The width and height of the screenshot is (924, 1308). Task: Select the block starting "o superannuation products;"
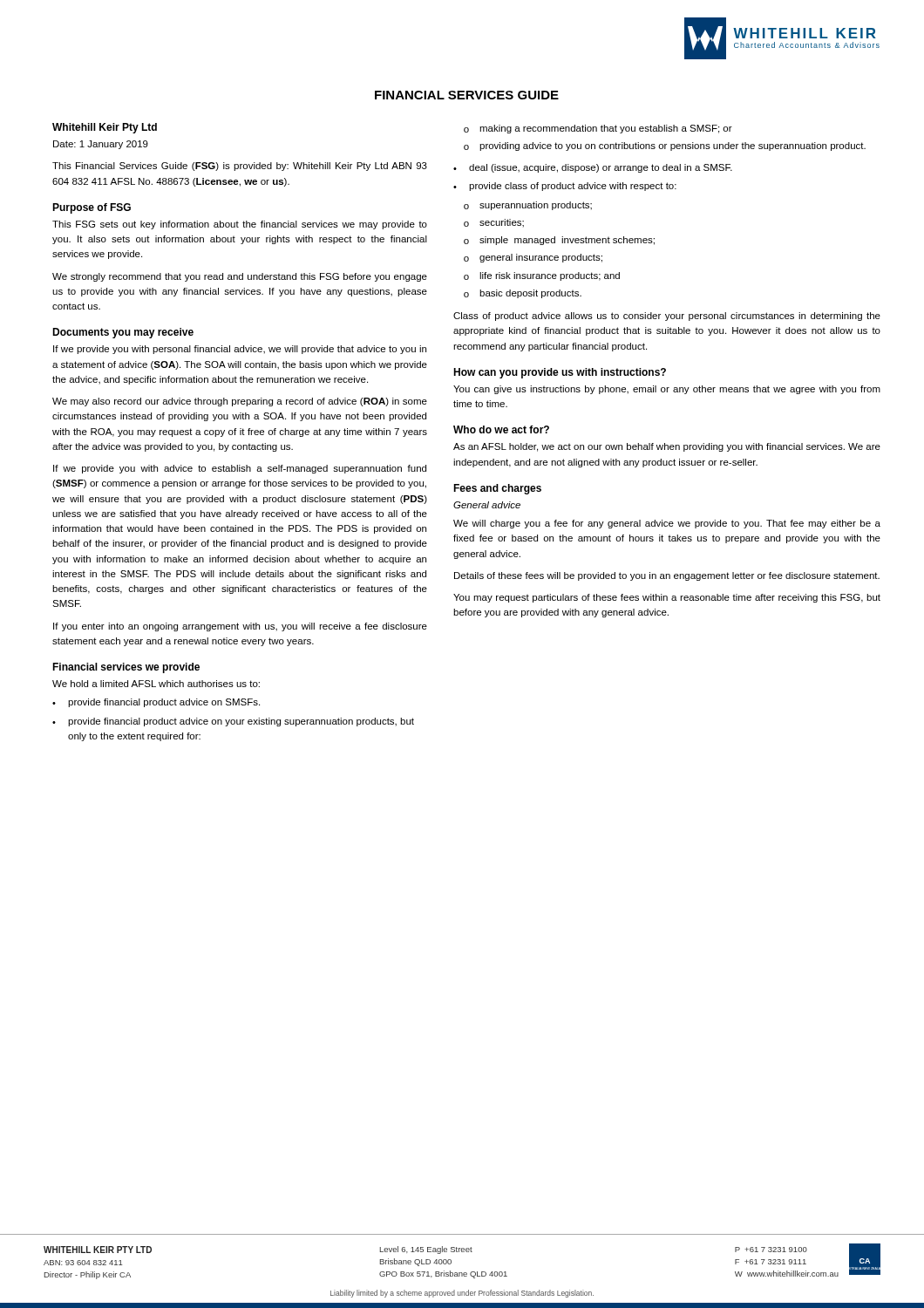[528, 206]
